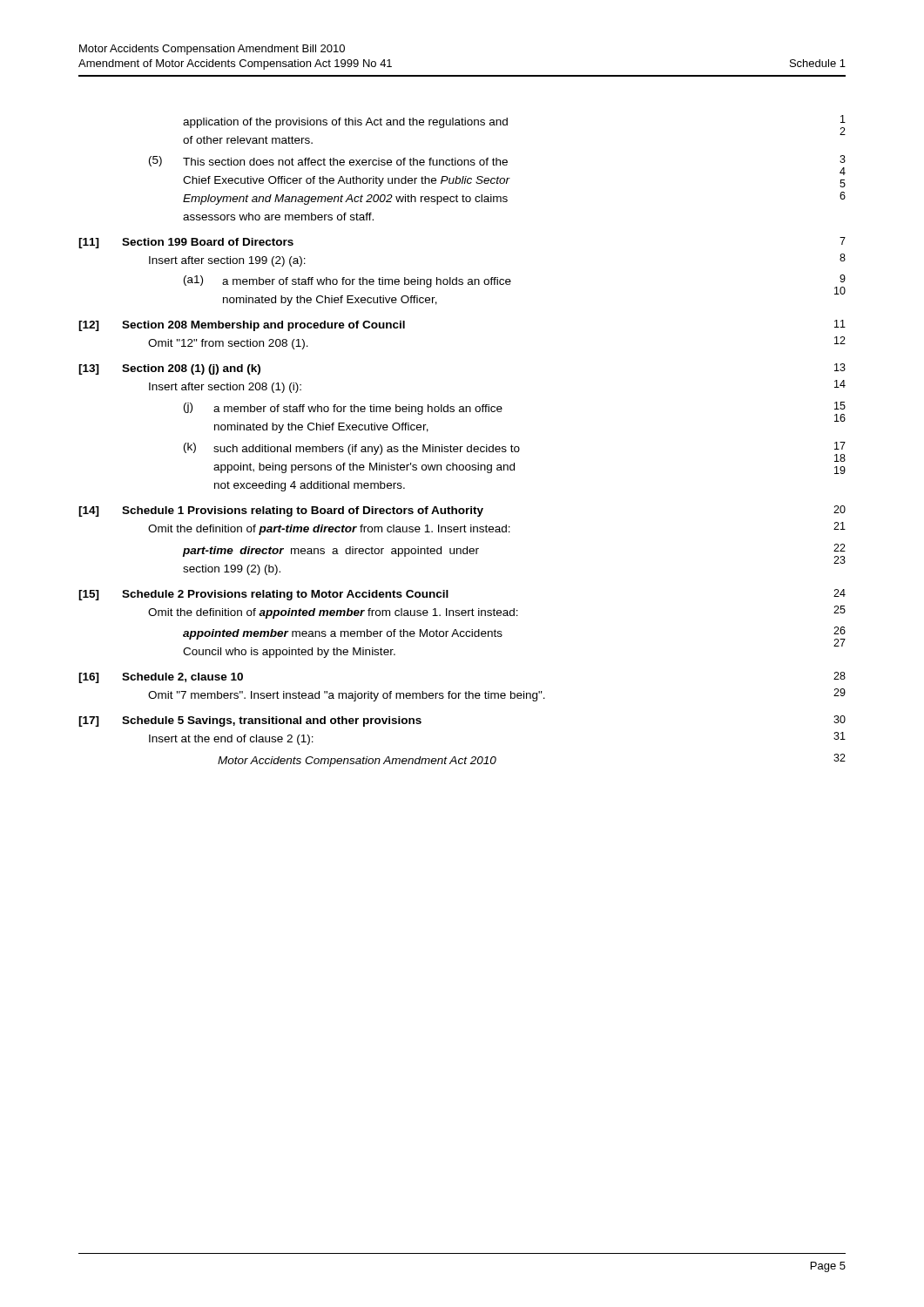Image resolution: width=924 pixels, height=1307 pixels.
Task: Find the text containing "Omit "12" from section 208 (1)."
Action: pos(228,343)
